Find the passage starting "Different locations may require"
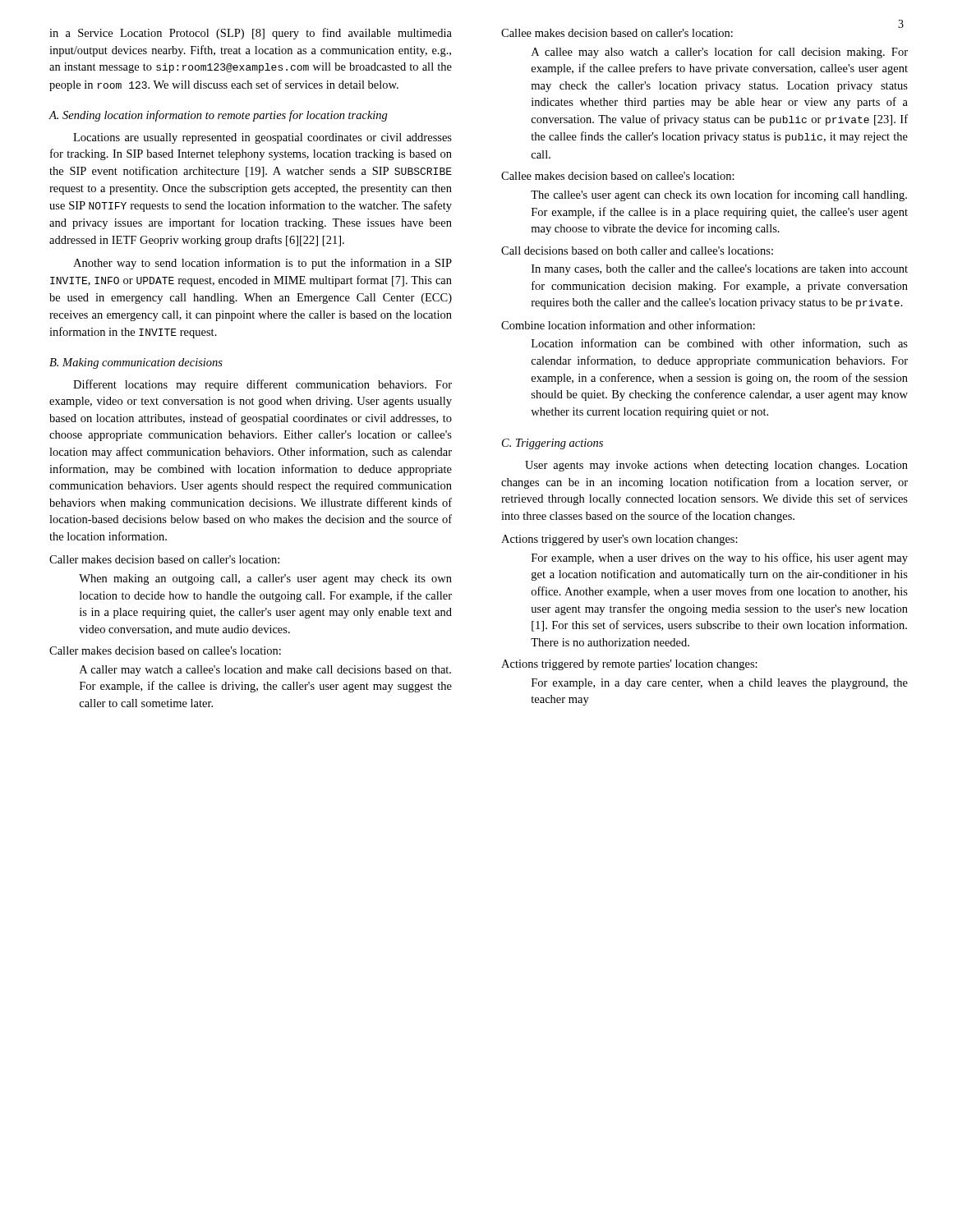 coord(251,460)
